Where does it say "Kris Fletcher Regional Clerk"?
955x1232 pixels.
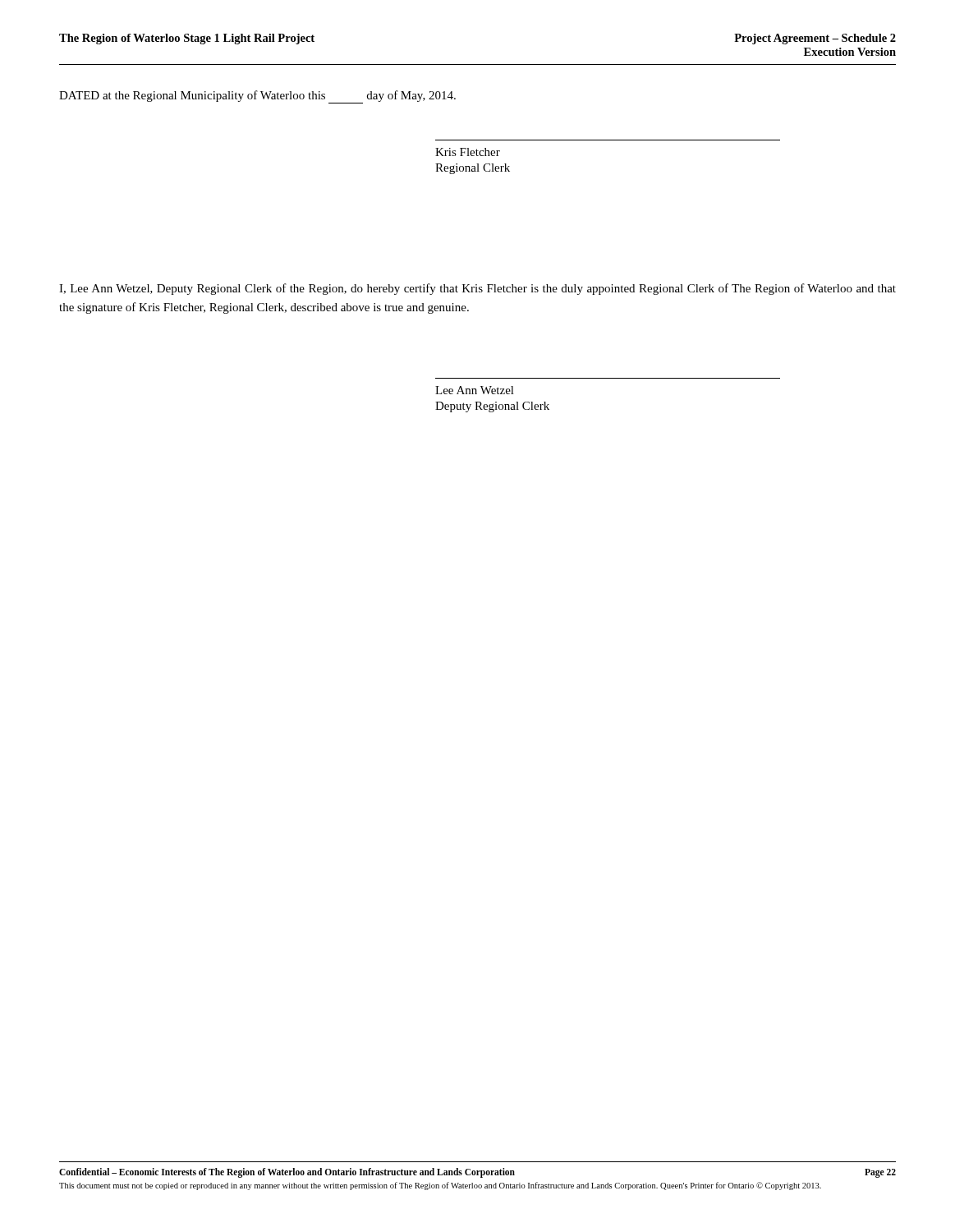[x=468, y=152]
